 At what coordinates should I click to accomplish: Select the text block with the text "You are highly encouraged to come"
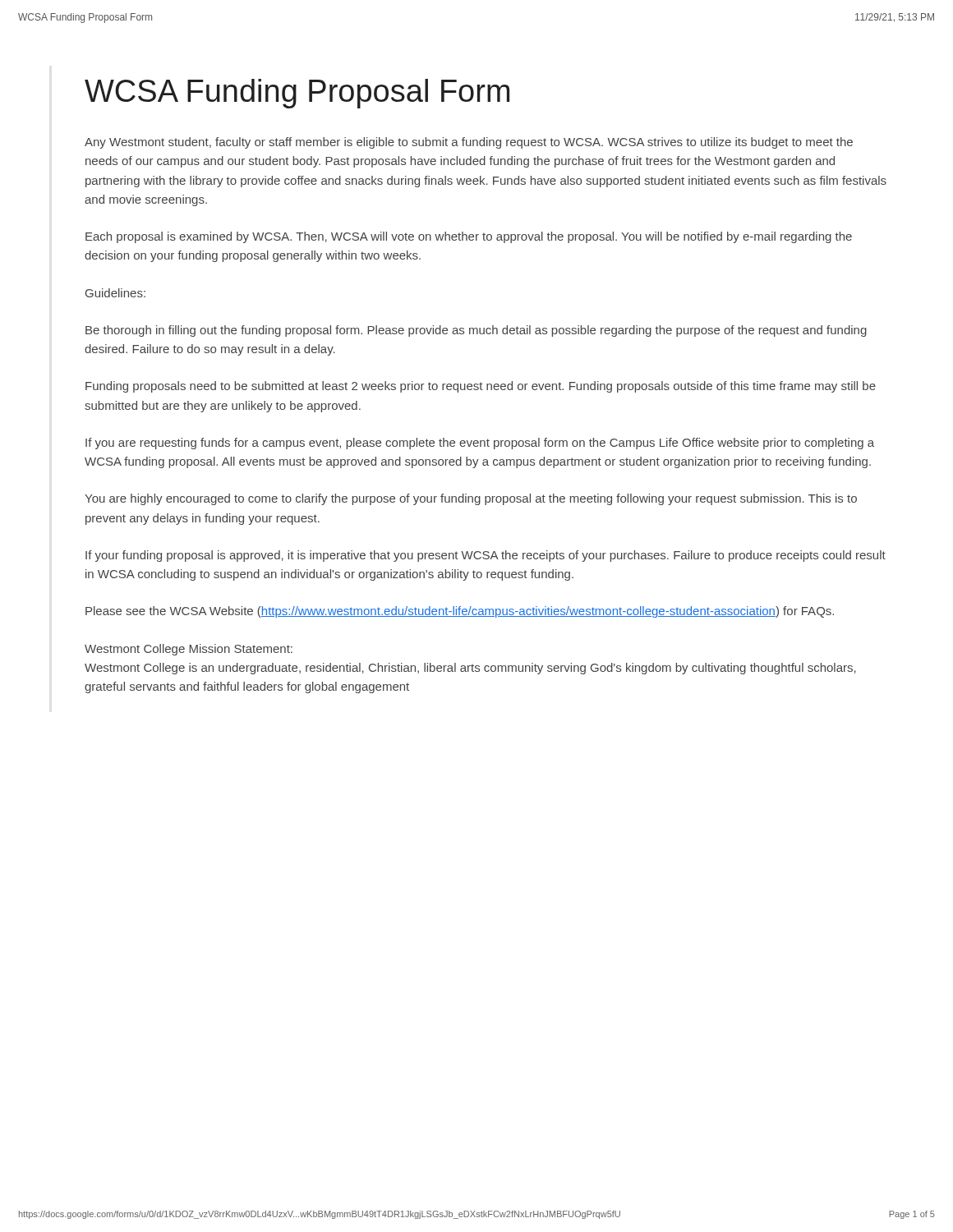click(x=471, y=508)
